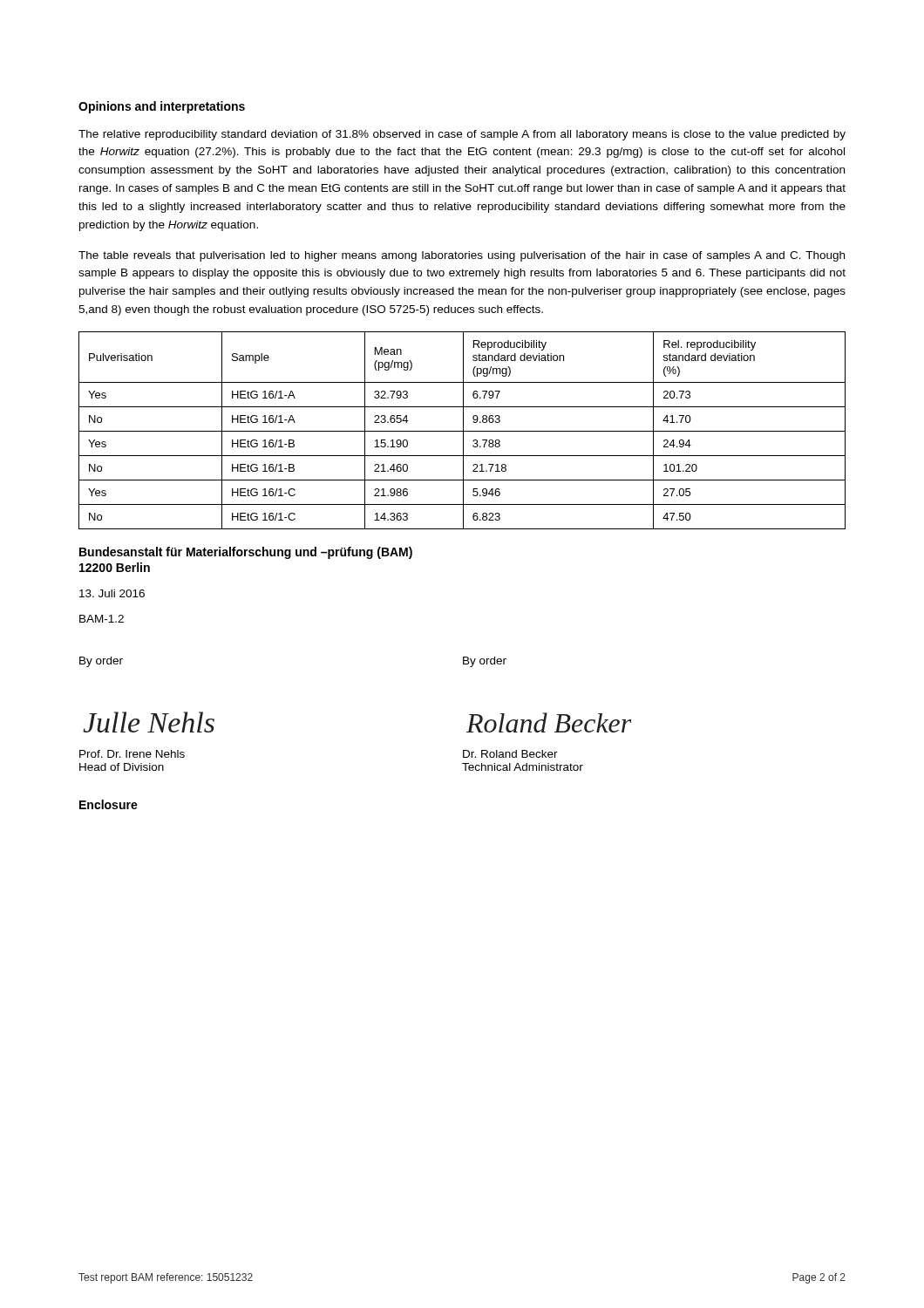
Task: Click on the element starting "The table reveals that pulverisation led to"
Action: (462, 283)
